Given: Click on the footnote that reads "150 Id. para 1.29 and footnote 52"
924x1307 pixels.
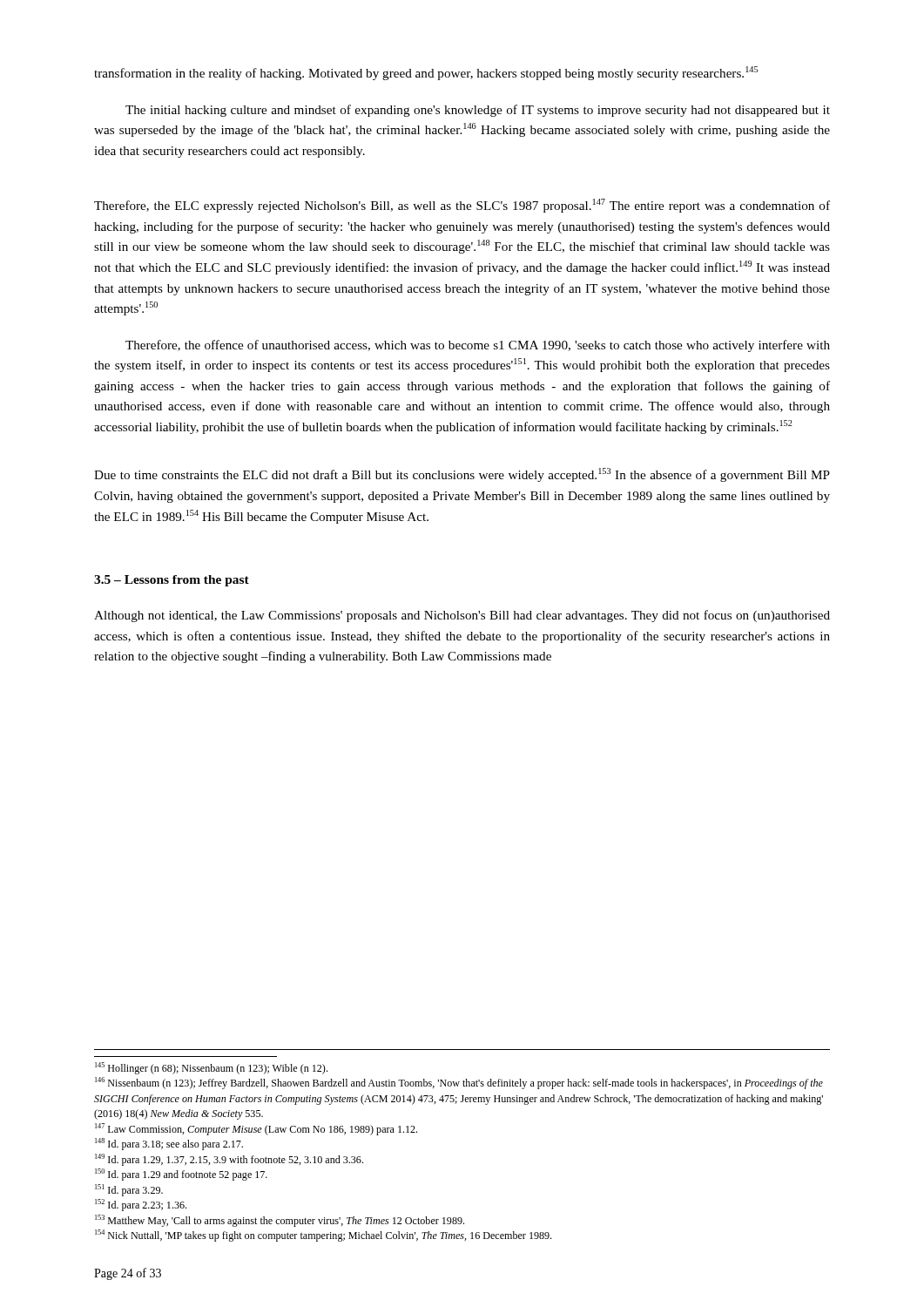Looking at the screenshot, I should pos(181,1174).
